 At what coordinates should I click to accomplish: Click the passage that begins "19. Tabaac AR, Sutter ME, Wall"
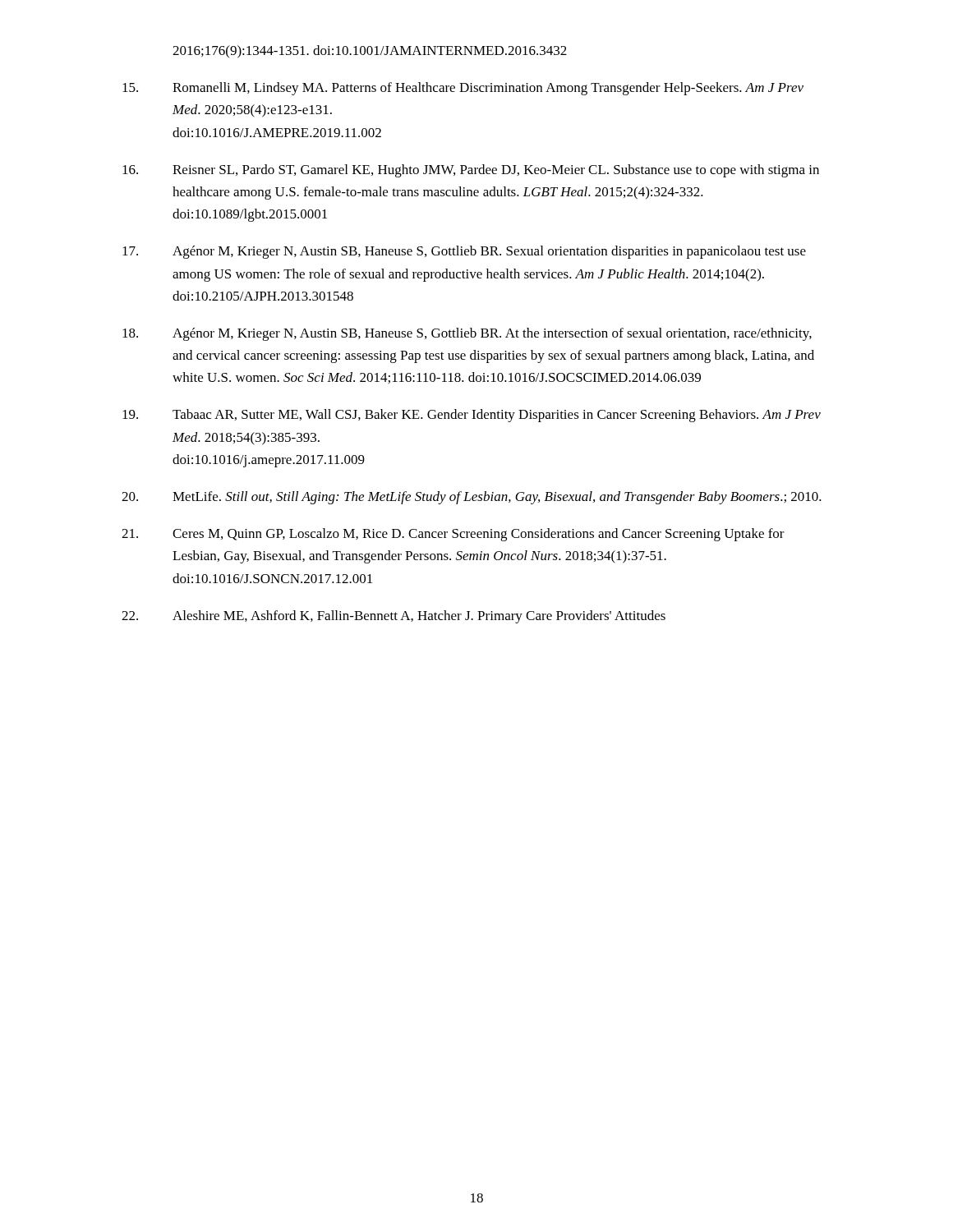[x=472, y=416]
